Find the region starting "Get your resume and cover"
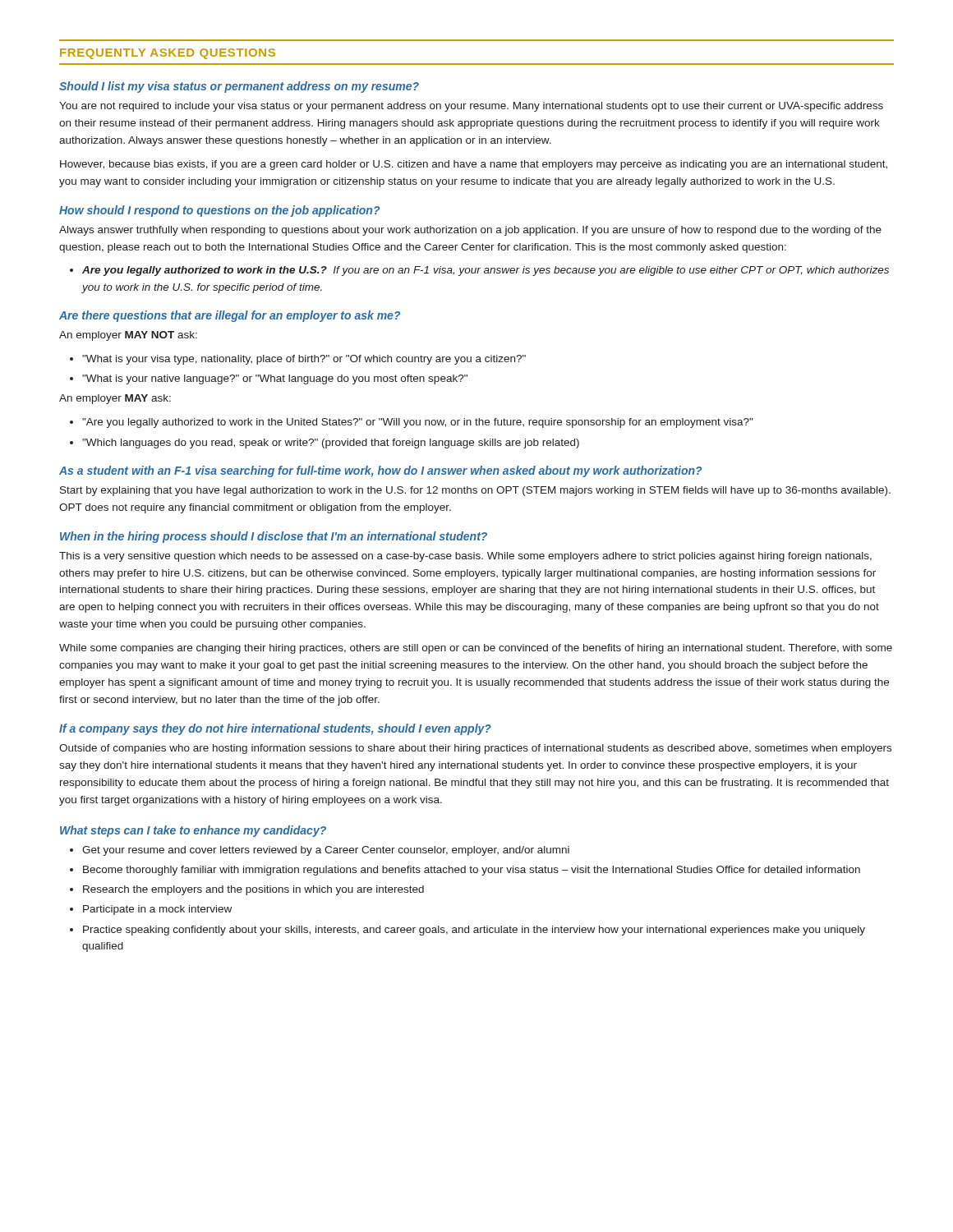 (x=326, y=849)
